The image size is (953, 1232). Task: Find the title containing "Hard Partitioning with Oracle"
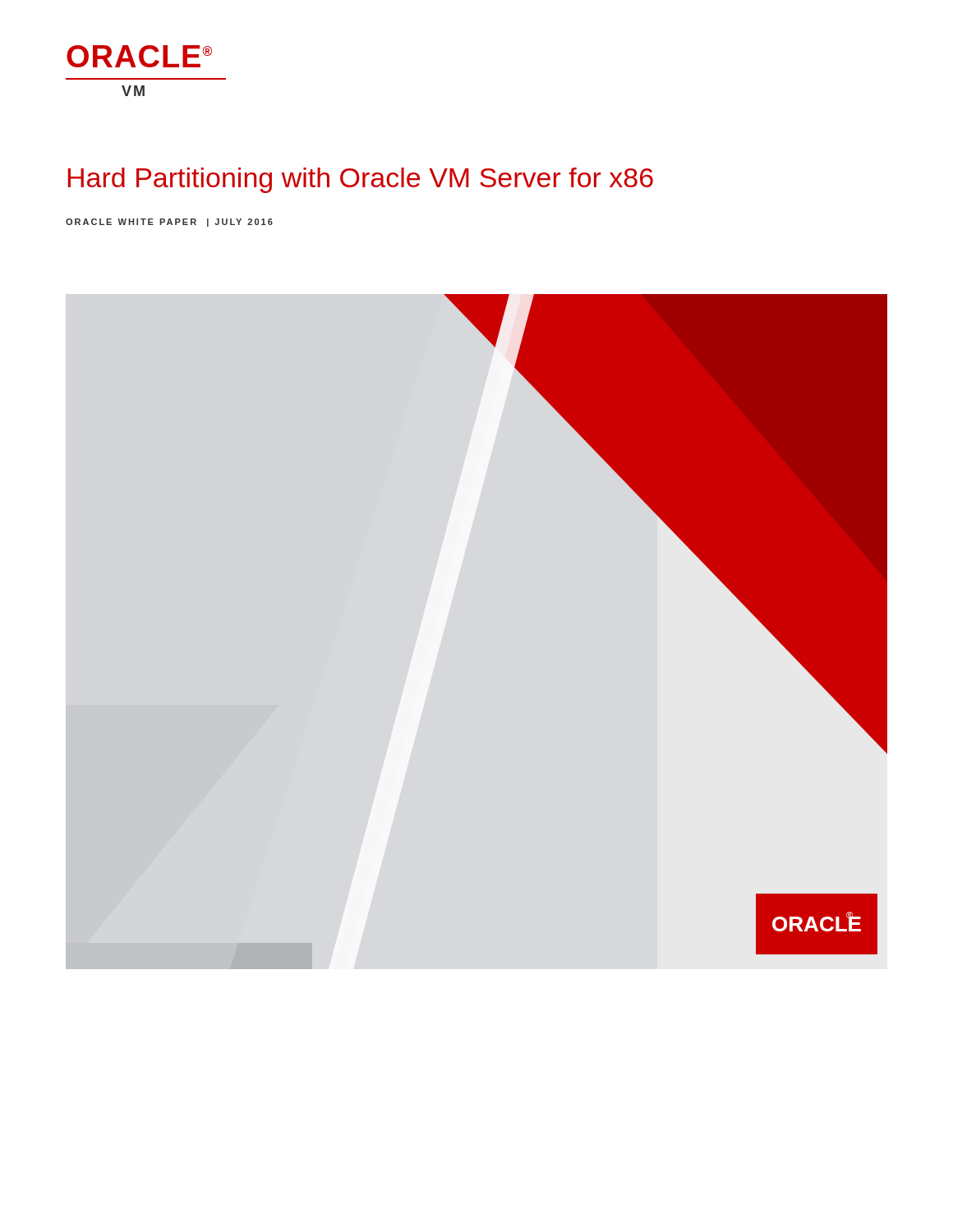click(x=476, y=178)
